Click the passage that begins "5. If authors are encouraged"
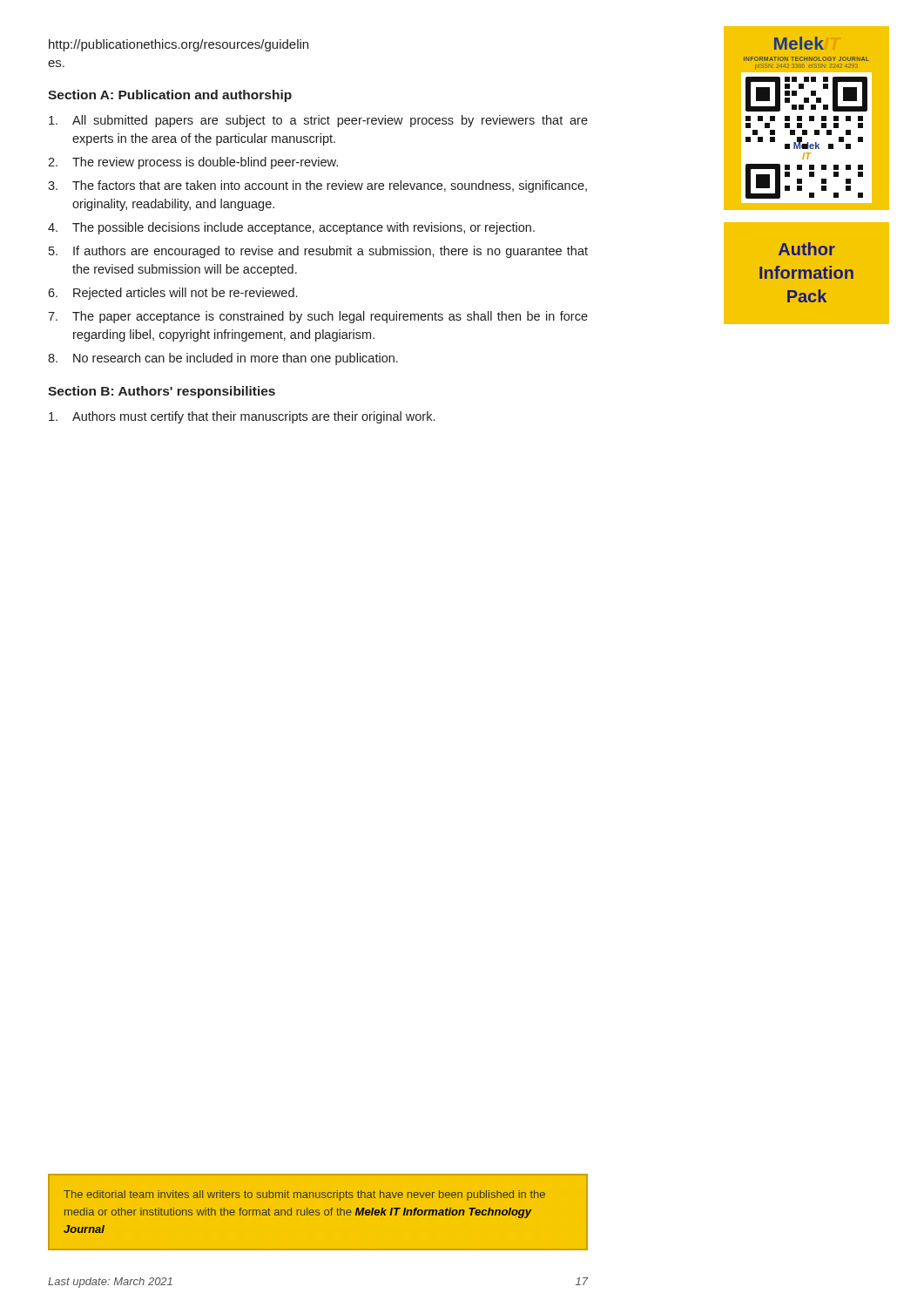The width and height of the screenshot is (924, 1307). (x=318, y=261)
